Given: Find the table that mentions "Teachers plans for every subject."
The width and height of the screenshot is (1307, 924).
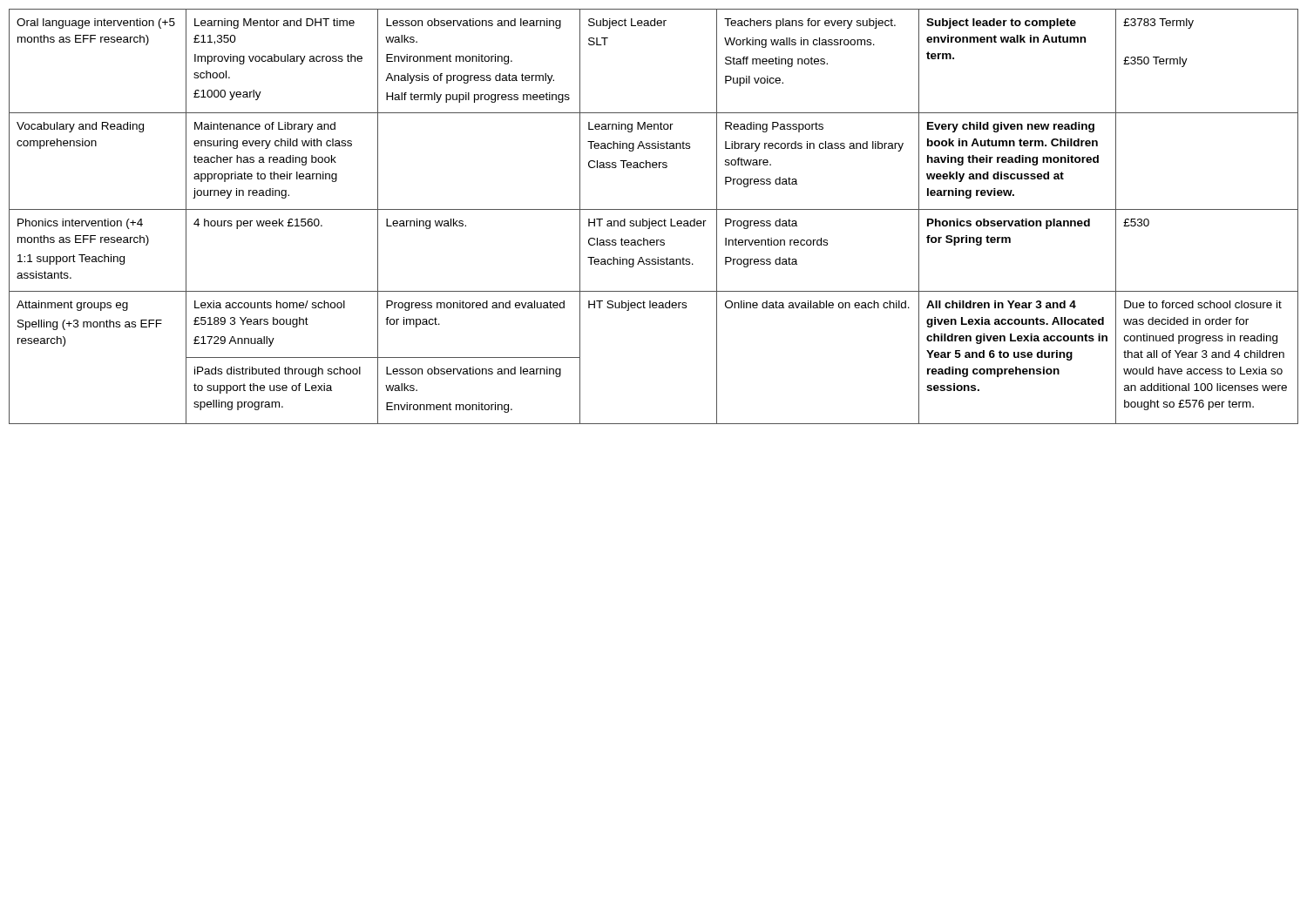Looking at the screenshot, I should coord(654,216).
